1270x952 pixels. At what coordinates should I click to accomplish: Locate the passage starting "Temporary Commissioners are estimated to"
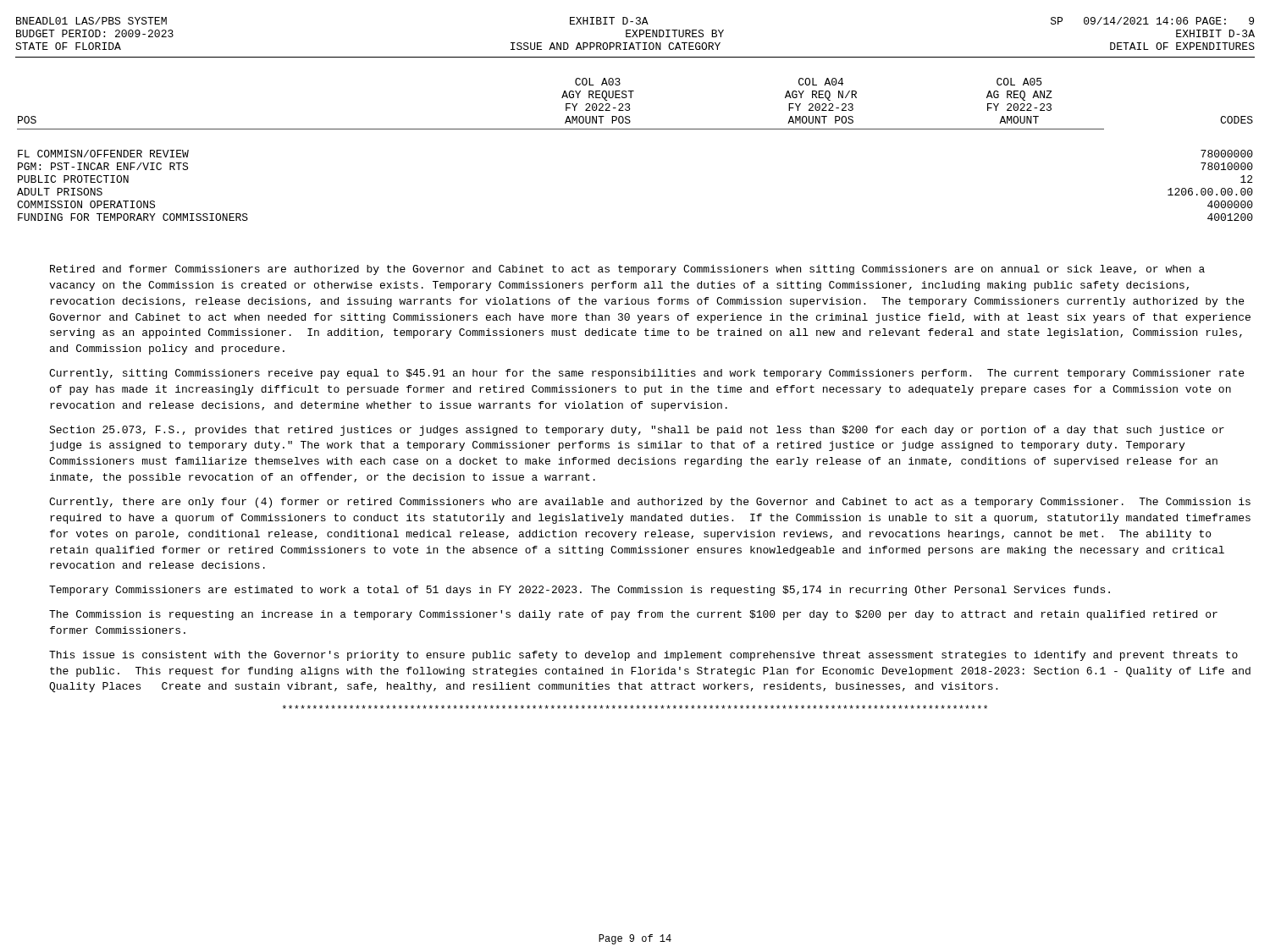point(581,590)
